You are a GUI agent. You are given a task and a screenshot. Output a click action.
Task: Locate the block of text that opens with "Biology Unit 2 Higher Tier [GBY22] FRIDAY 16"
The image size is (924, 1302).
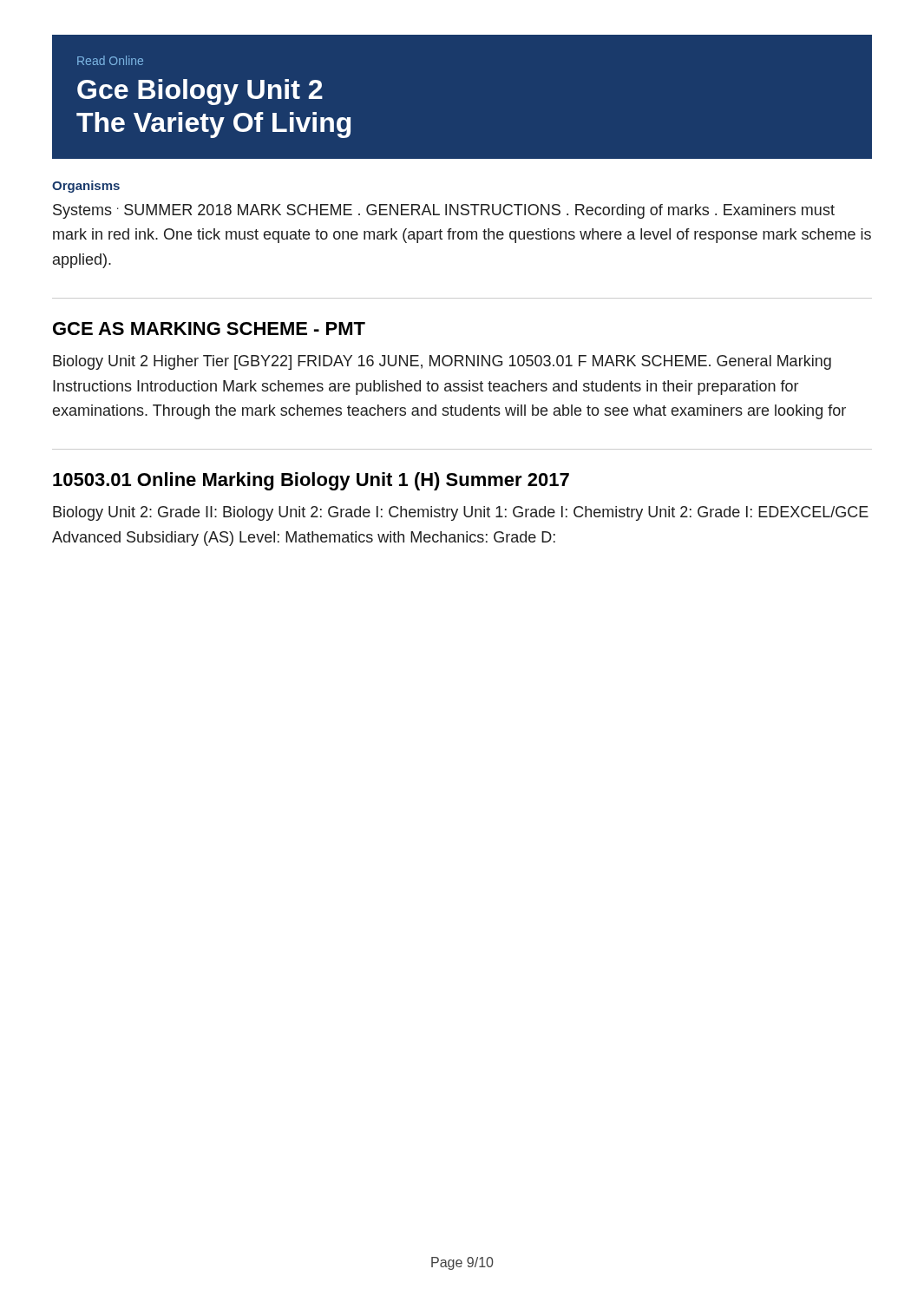[x=449, y=386]
